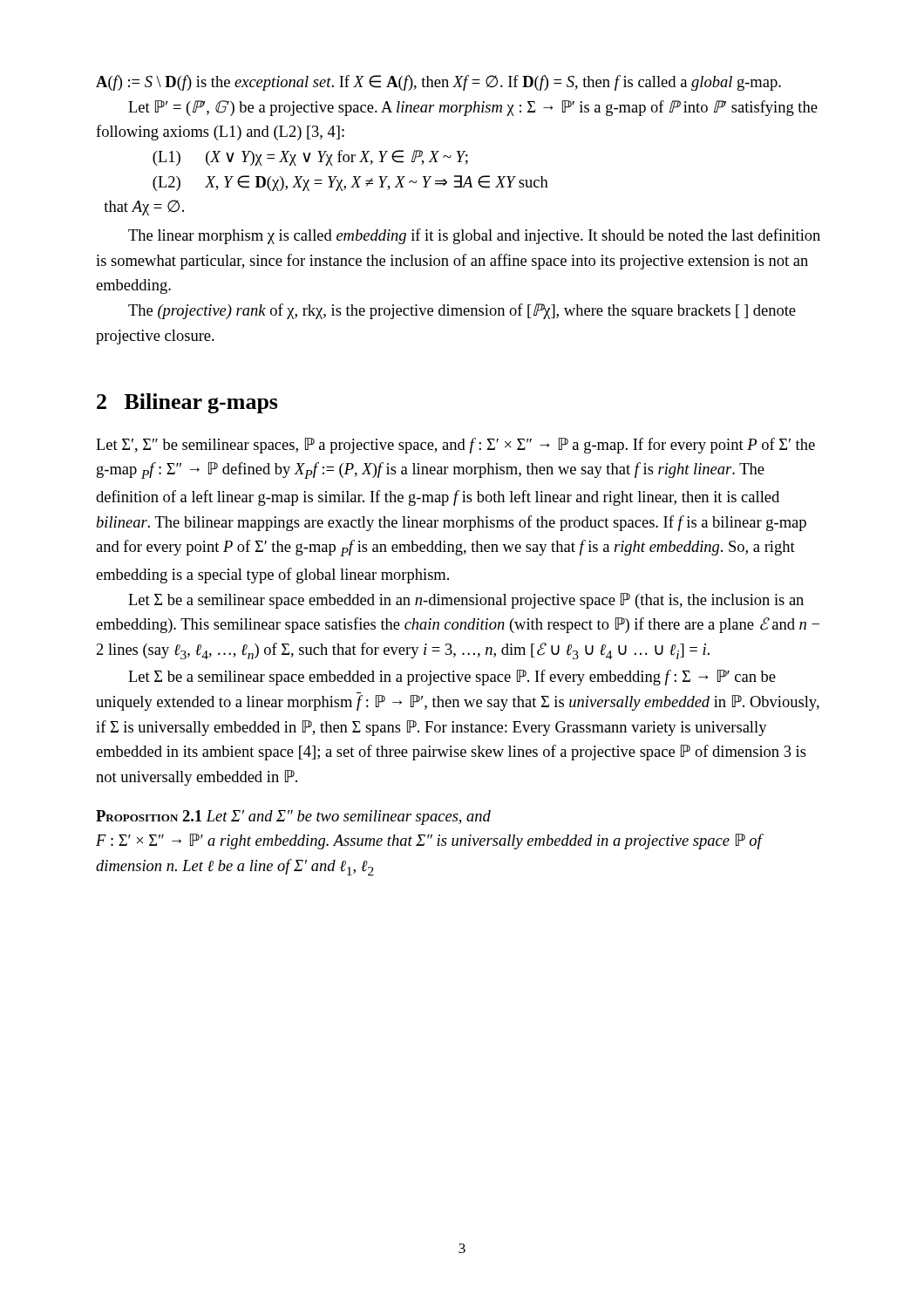This screenshot has width=924, height=1308.
Task: Select the region starting "Let Σ′, Σ″ be semilinear spaces, ℙ"
Action: pyautogui.click(x=462, y=510)
